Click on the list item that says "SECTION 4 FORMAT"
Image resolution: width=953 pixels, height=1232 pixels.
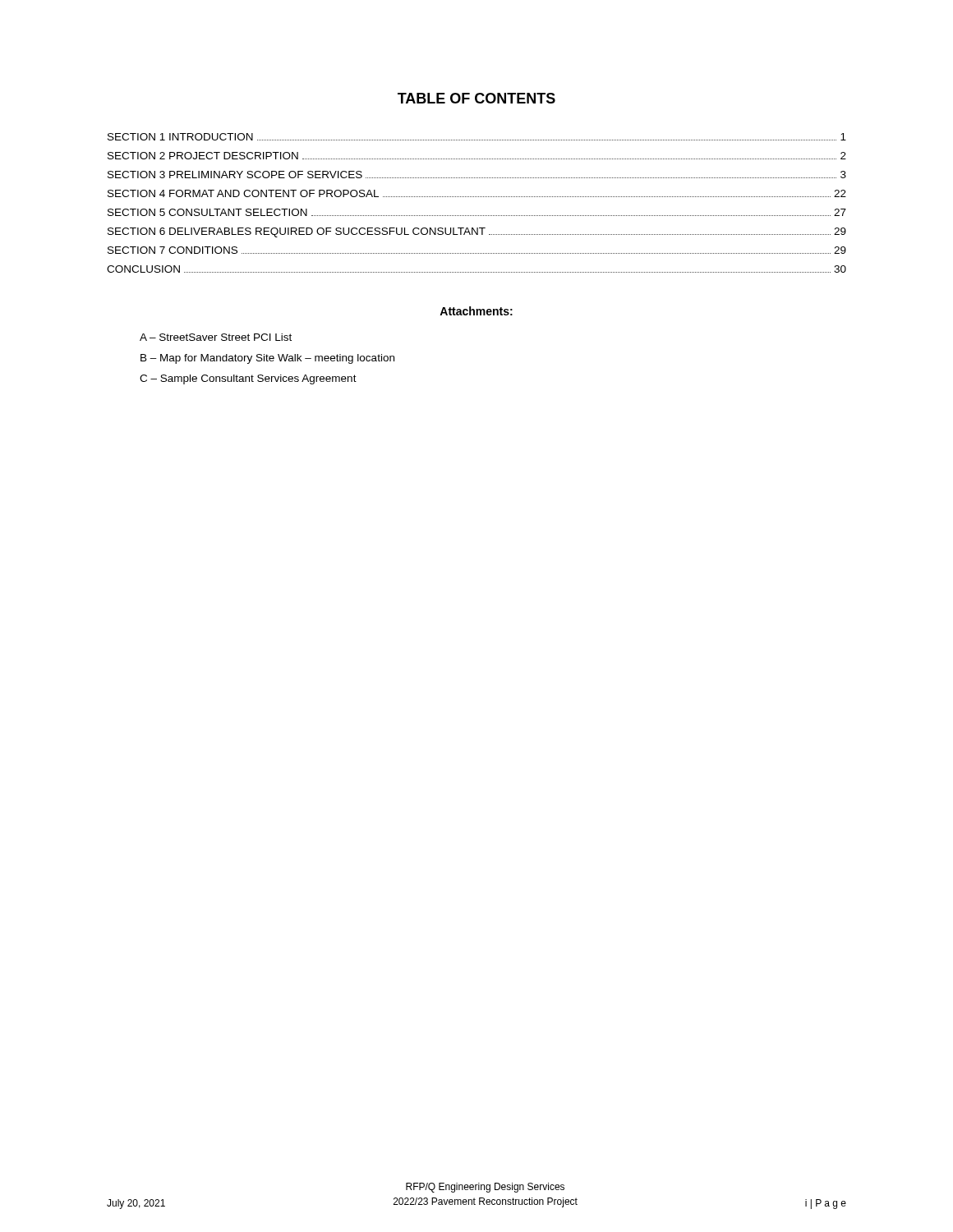476,193
